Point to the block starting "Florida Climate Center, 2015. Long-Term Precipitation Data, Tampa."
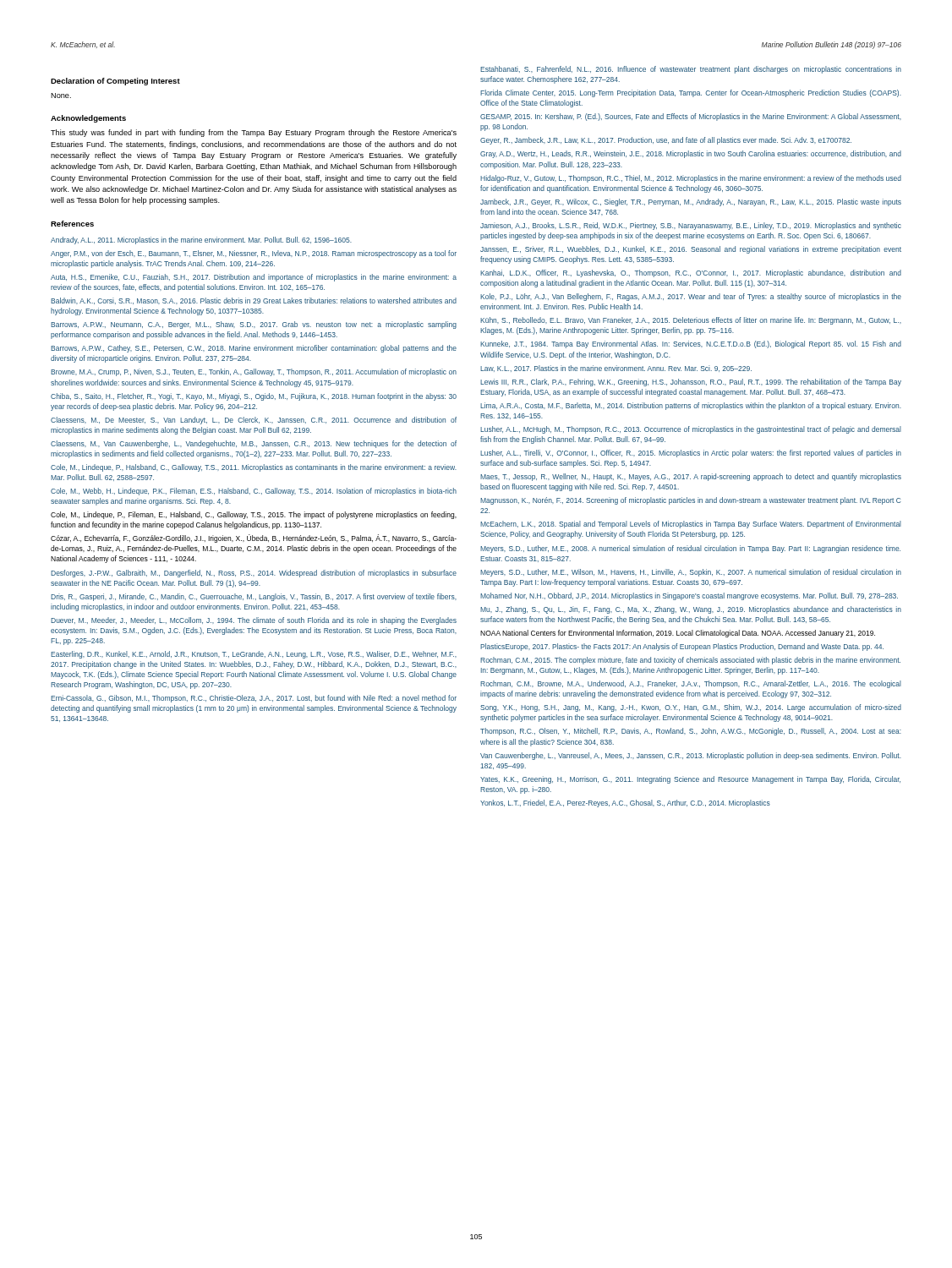Viewport: 952px width, 1268px height. (691, 98)
